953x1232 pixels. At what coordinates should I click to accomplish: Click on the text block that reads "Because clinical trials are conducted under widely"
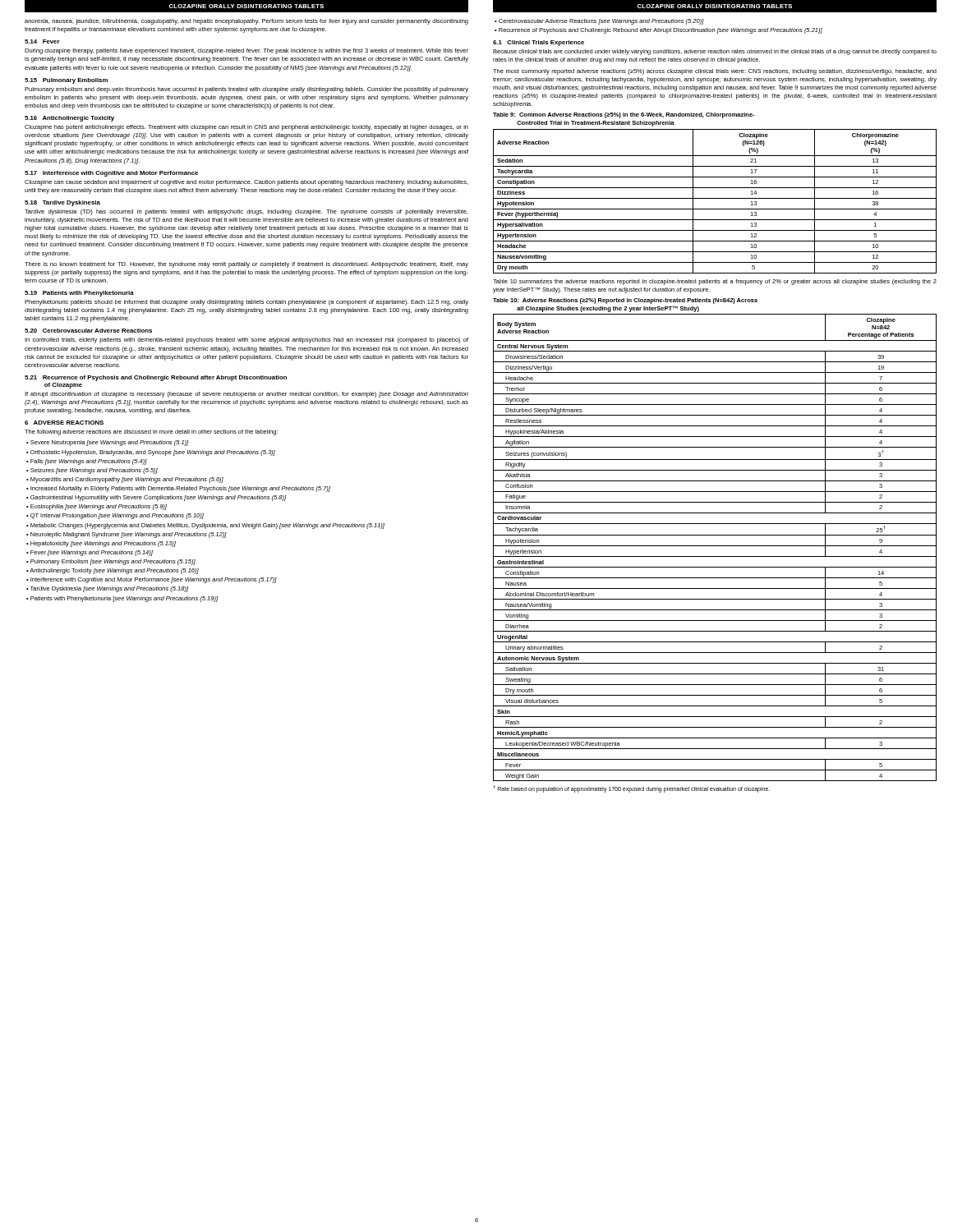pyautogui.click(x=715, y=56)
